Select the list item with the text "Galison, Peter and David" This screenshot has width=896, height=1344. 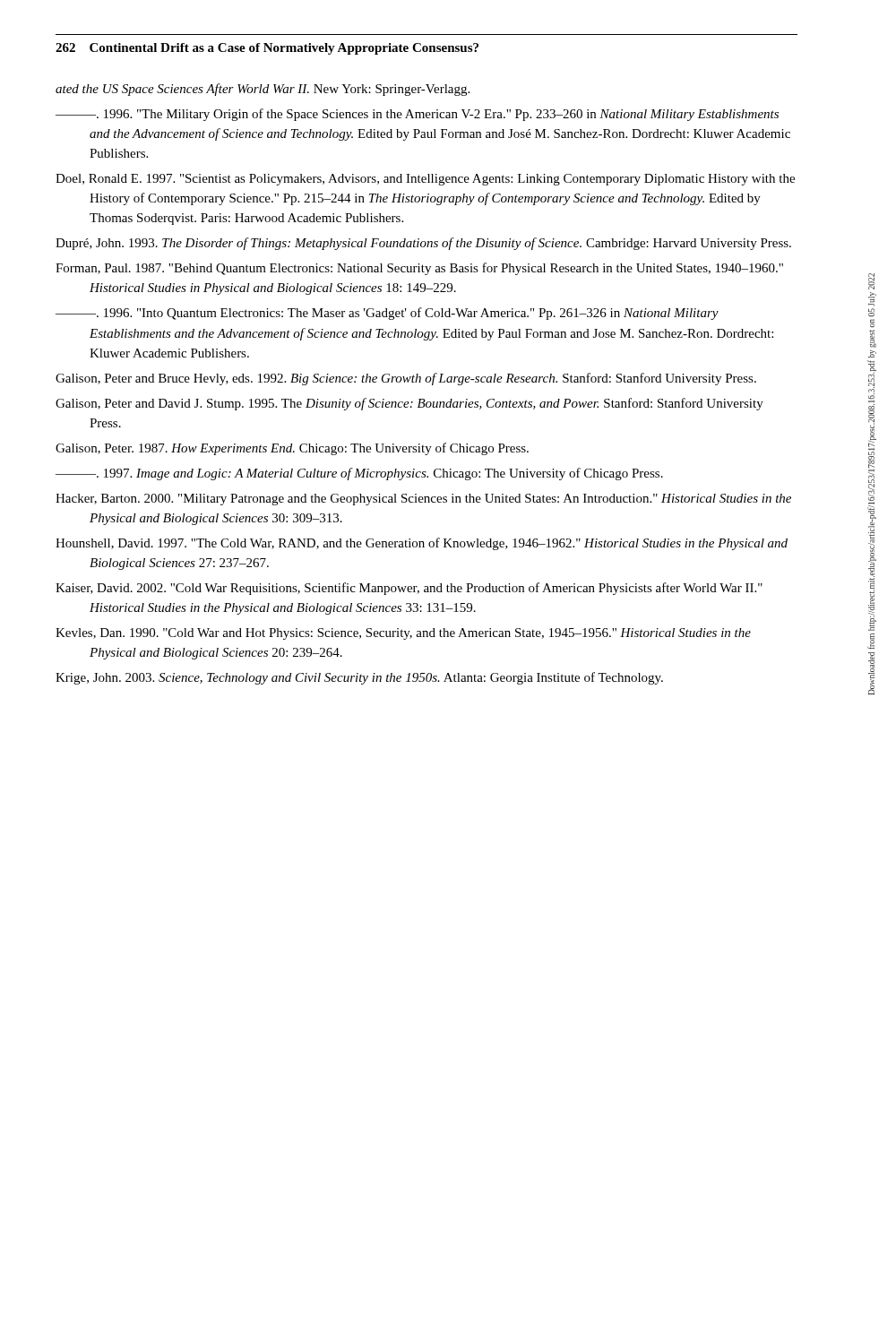click(x=409, y=413)
